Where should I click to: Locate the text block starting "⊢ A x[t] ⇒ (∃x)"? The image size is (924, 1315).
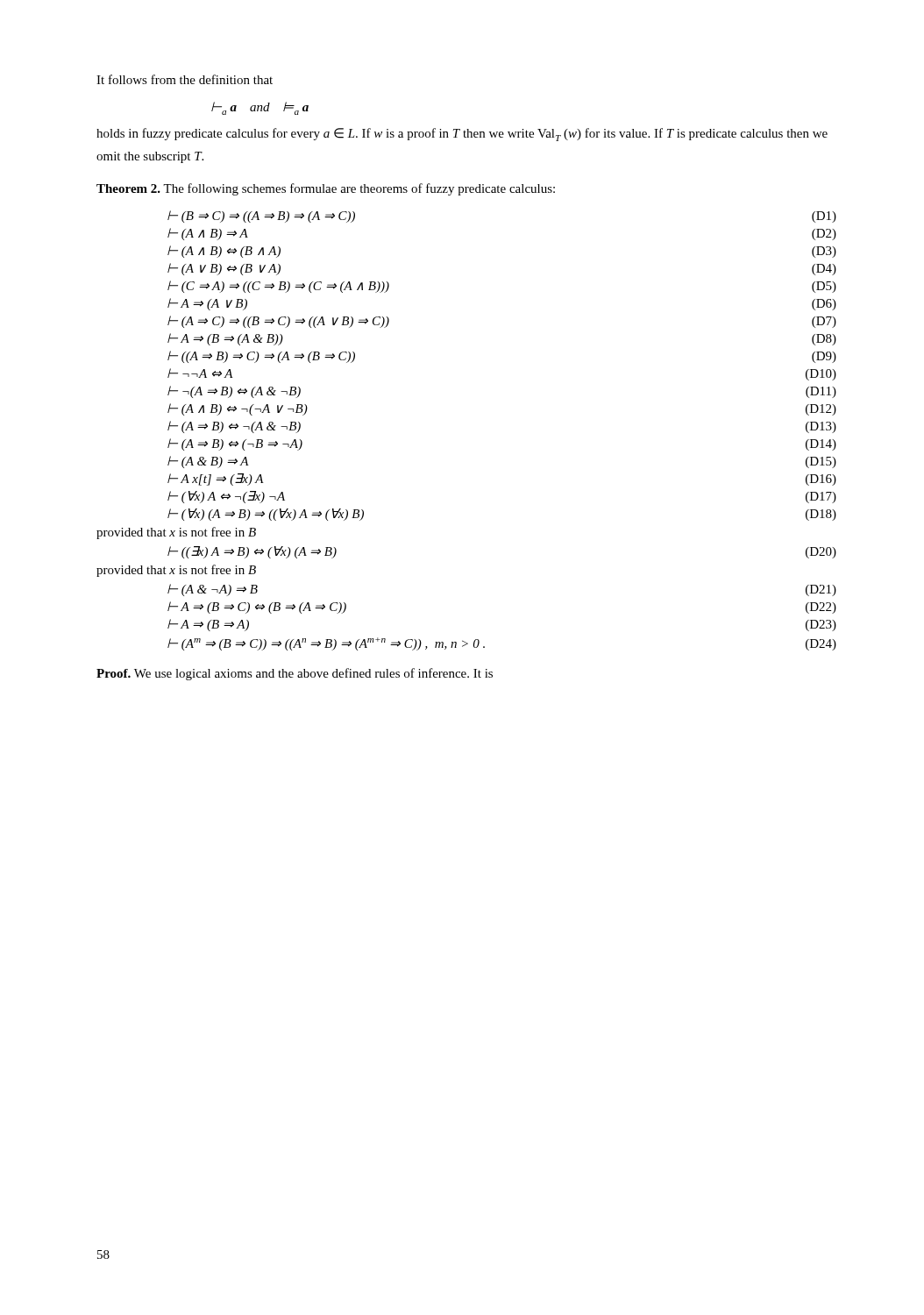220,480
